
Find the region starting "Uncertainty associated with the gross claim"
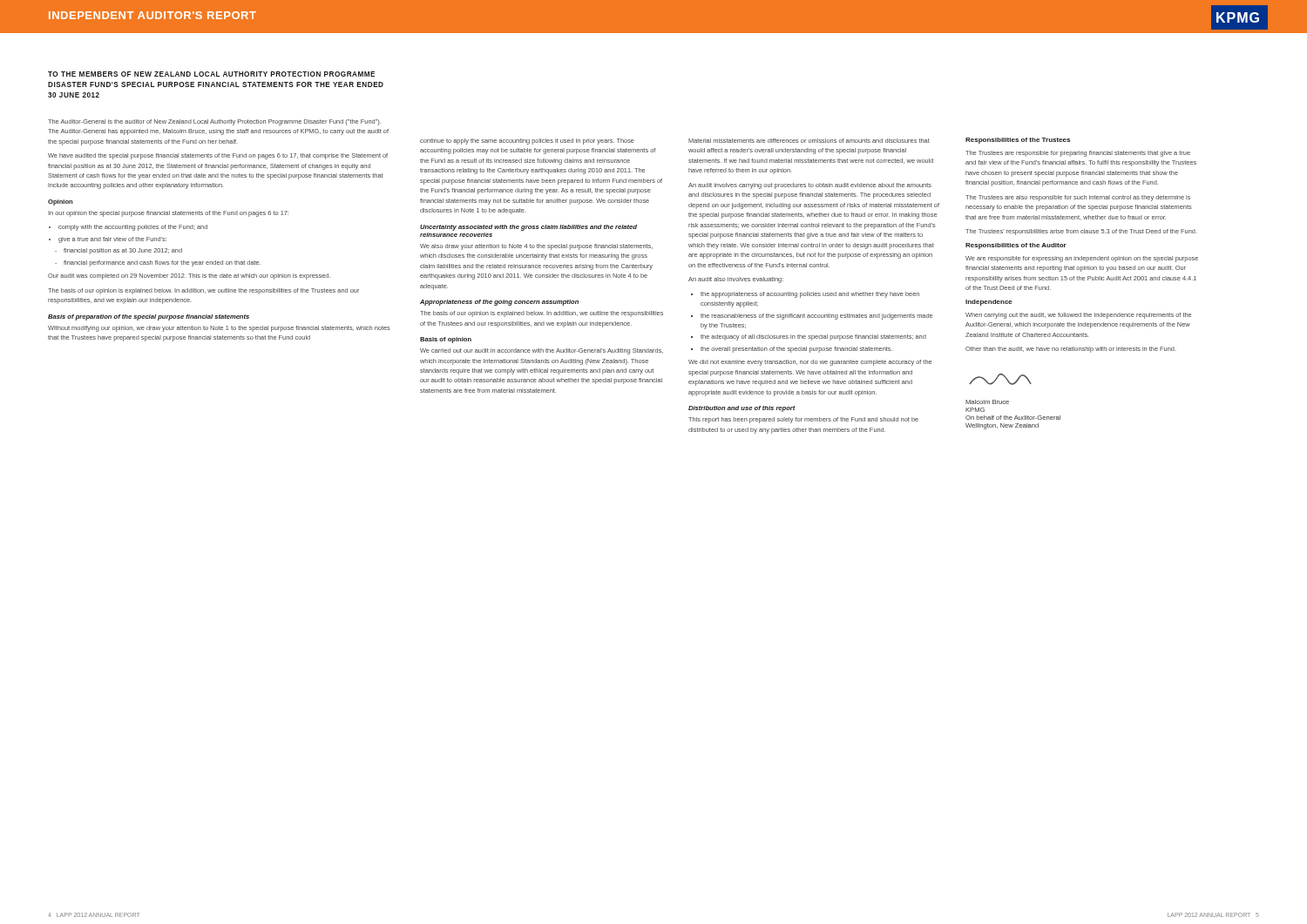click(528, 231)
